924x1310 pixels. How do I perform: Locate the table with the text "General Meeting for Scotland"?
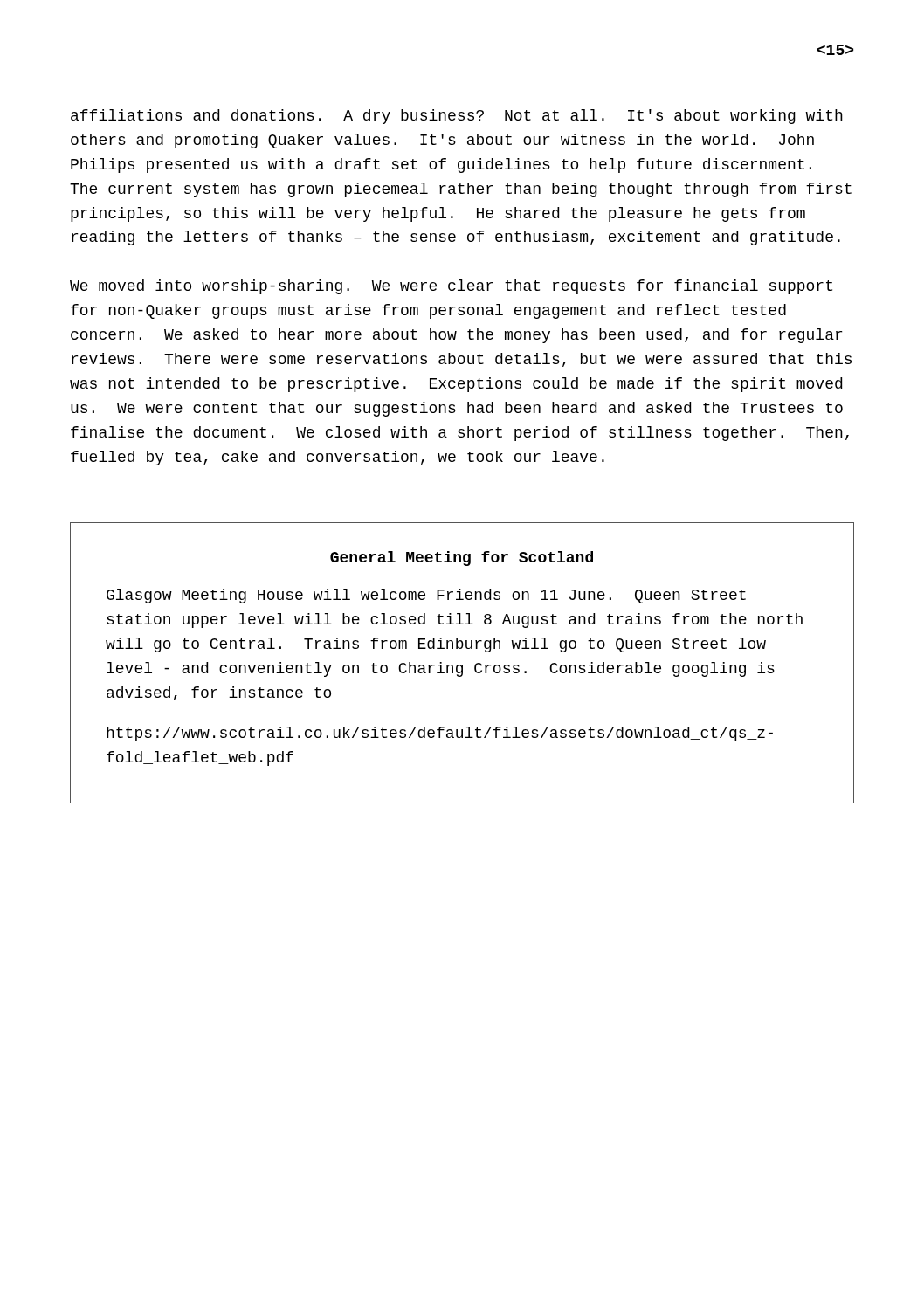(462, 663)
